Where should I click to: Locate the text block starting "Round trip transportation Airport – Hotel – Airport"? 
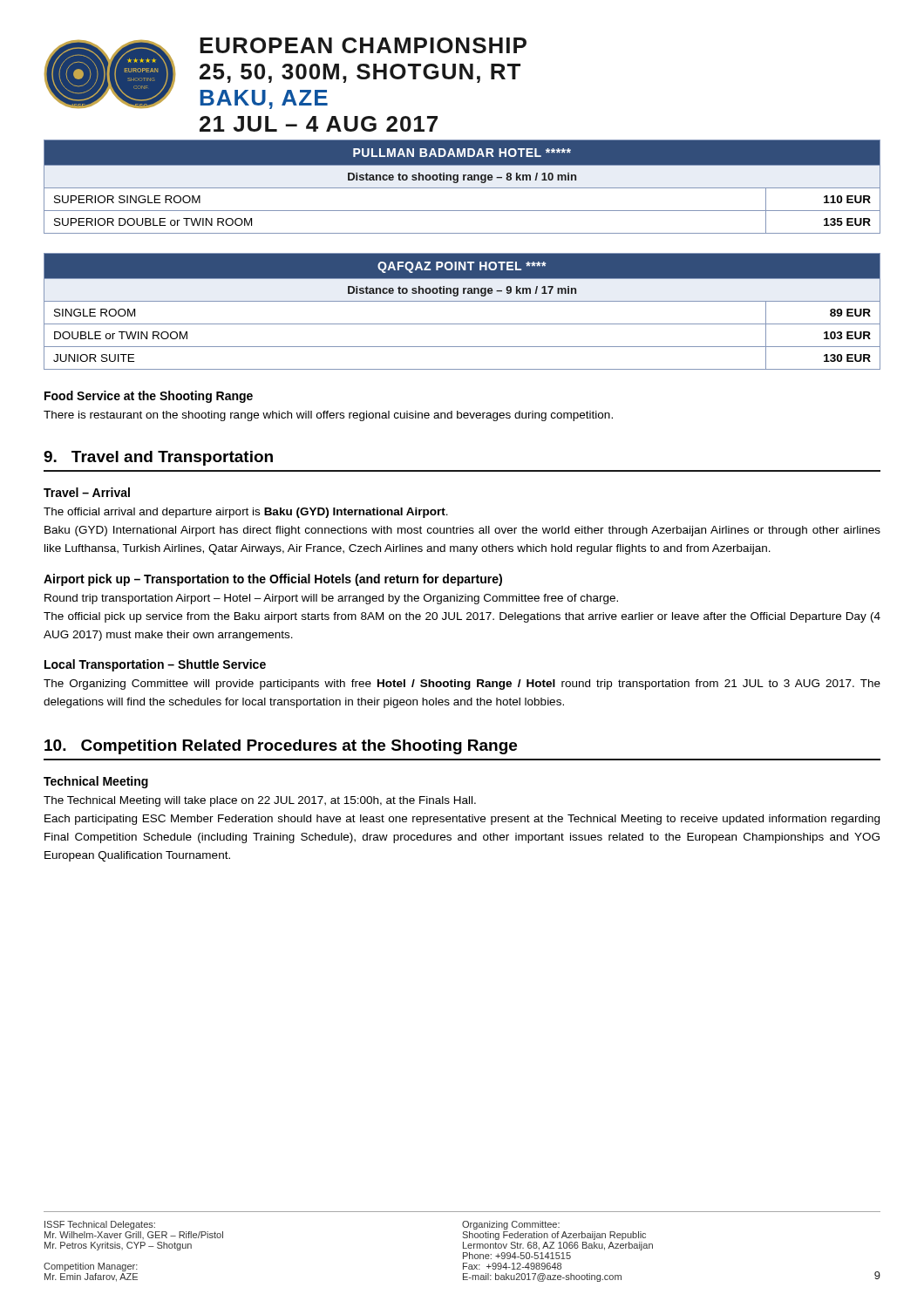pos(462,616)
